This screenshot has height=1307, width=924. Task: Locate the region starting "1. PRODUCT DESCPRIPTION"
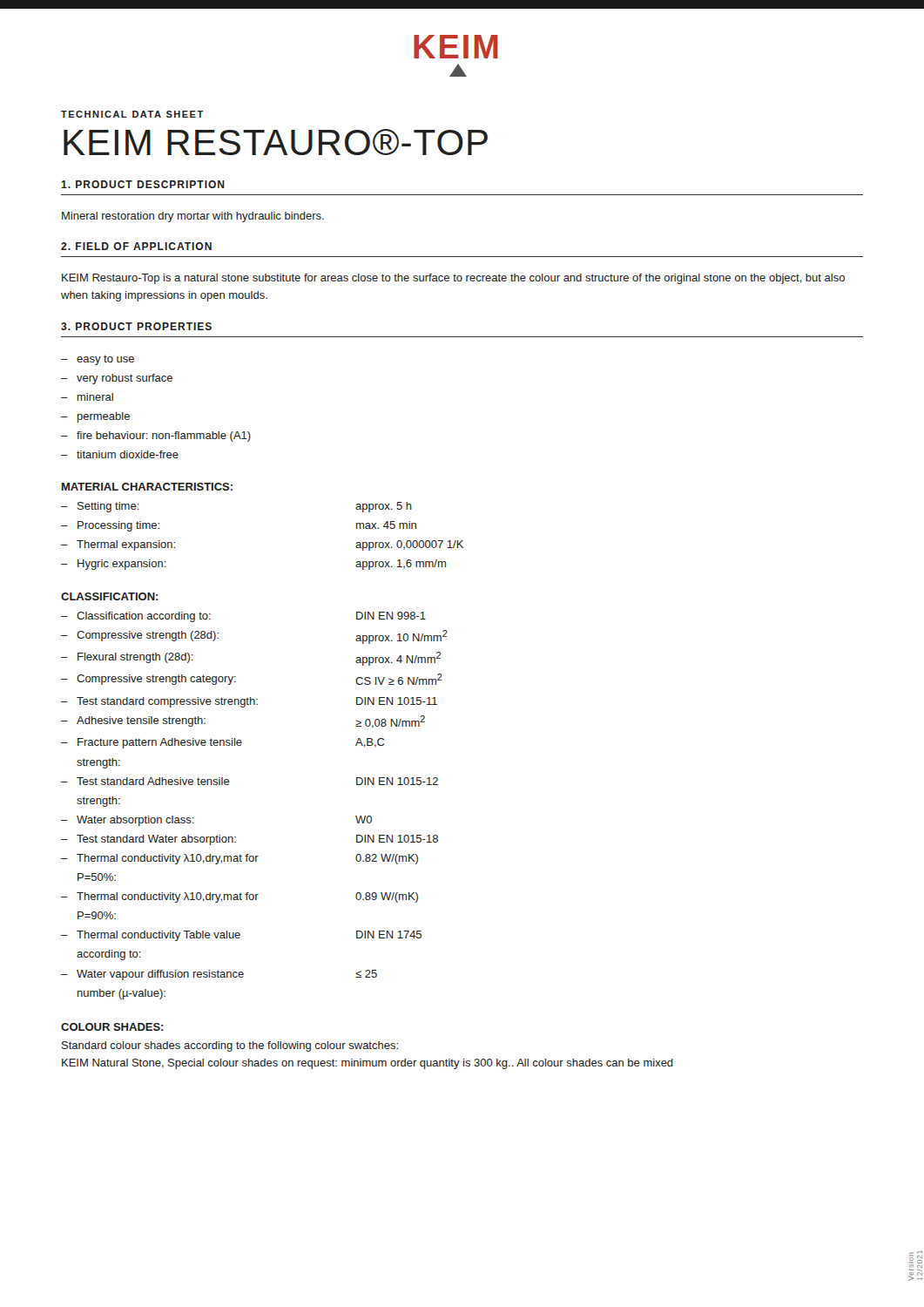tap(143, 185)
